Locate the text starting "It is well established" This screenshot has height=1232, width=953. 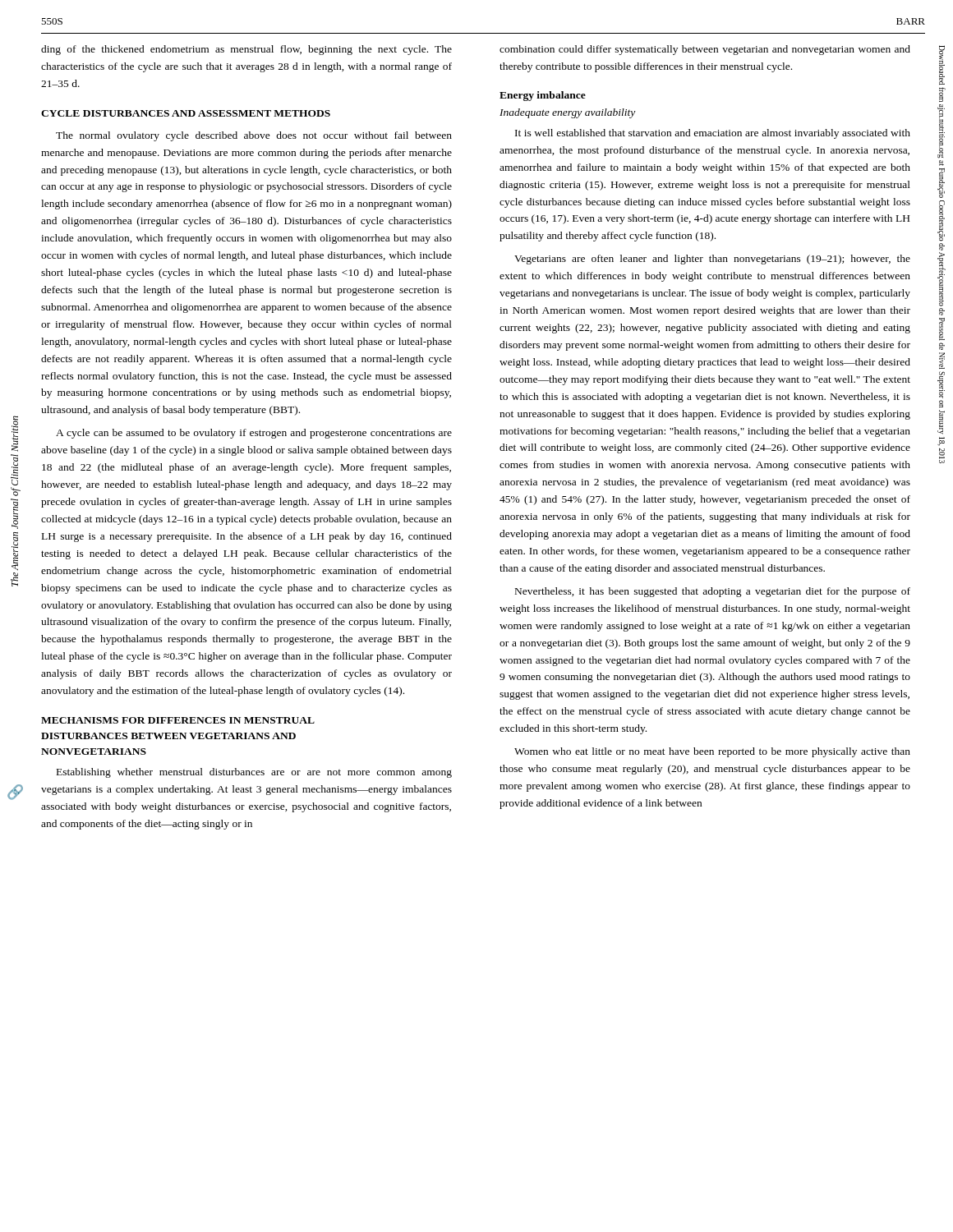705,185
